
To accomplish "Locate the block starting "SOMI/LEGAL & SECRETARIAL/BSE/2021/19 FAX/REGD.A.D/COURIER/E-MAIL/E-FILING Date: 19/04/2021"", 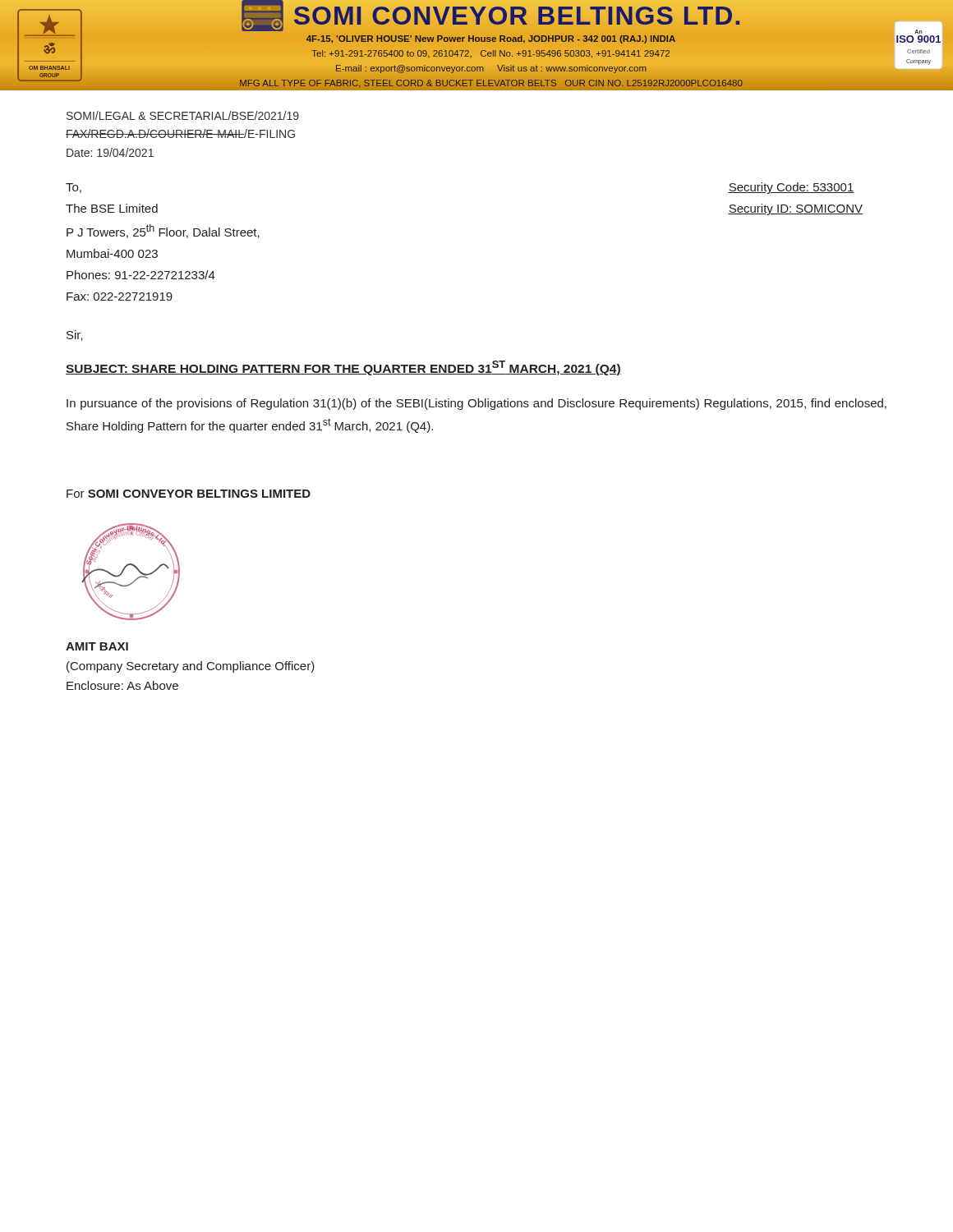I will pos(182,134).
